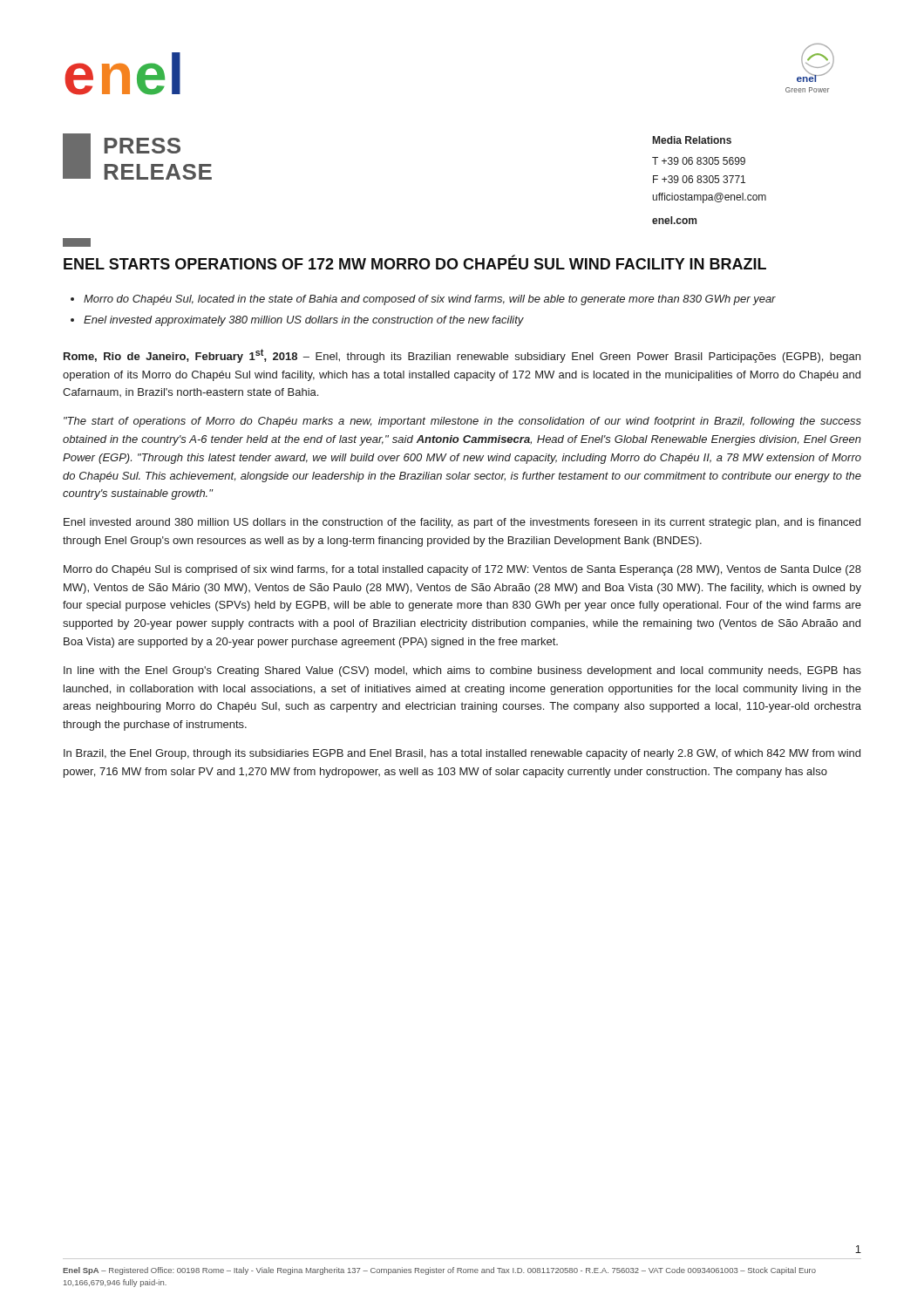Find the block on this page that starts "In line with"

point(462,697)
